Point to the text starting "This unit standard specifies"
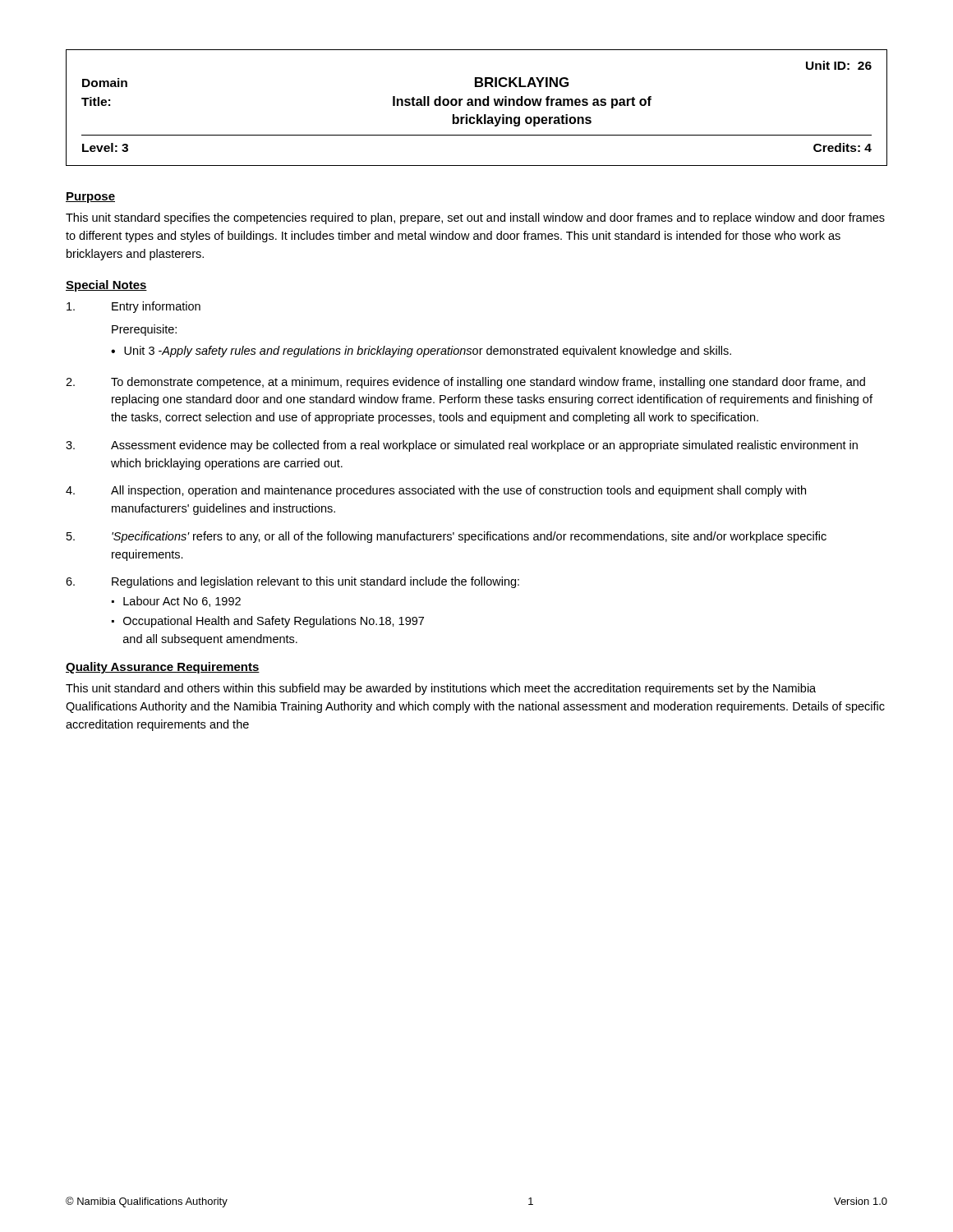953x1232 pixels. point(475,236)
